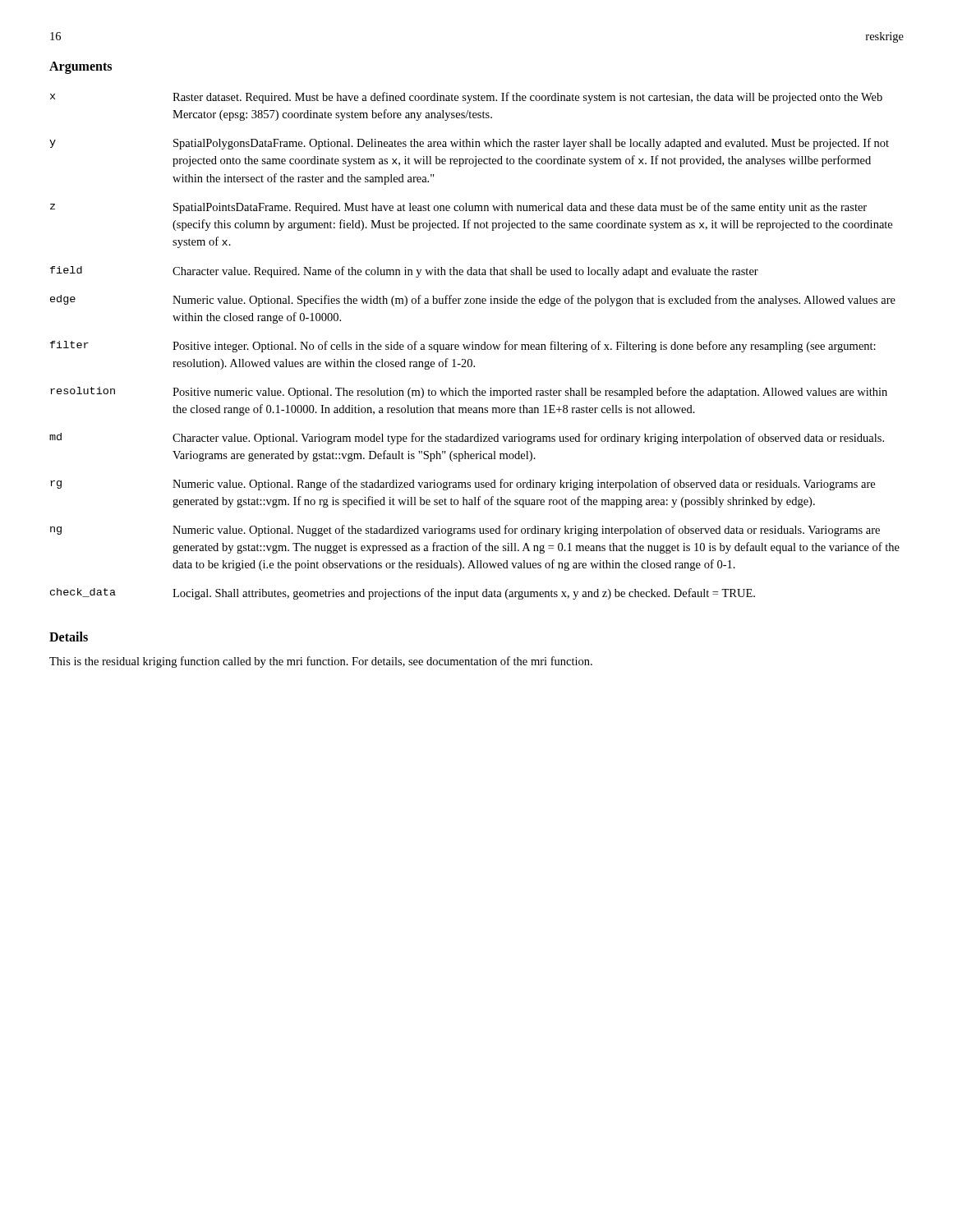Locate the block of text that opens with "This is the residual kriging function called by"
The height and width of the screenshot is (1232, 953).
[x=321, y=661]
